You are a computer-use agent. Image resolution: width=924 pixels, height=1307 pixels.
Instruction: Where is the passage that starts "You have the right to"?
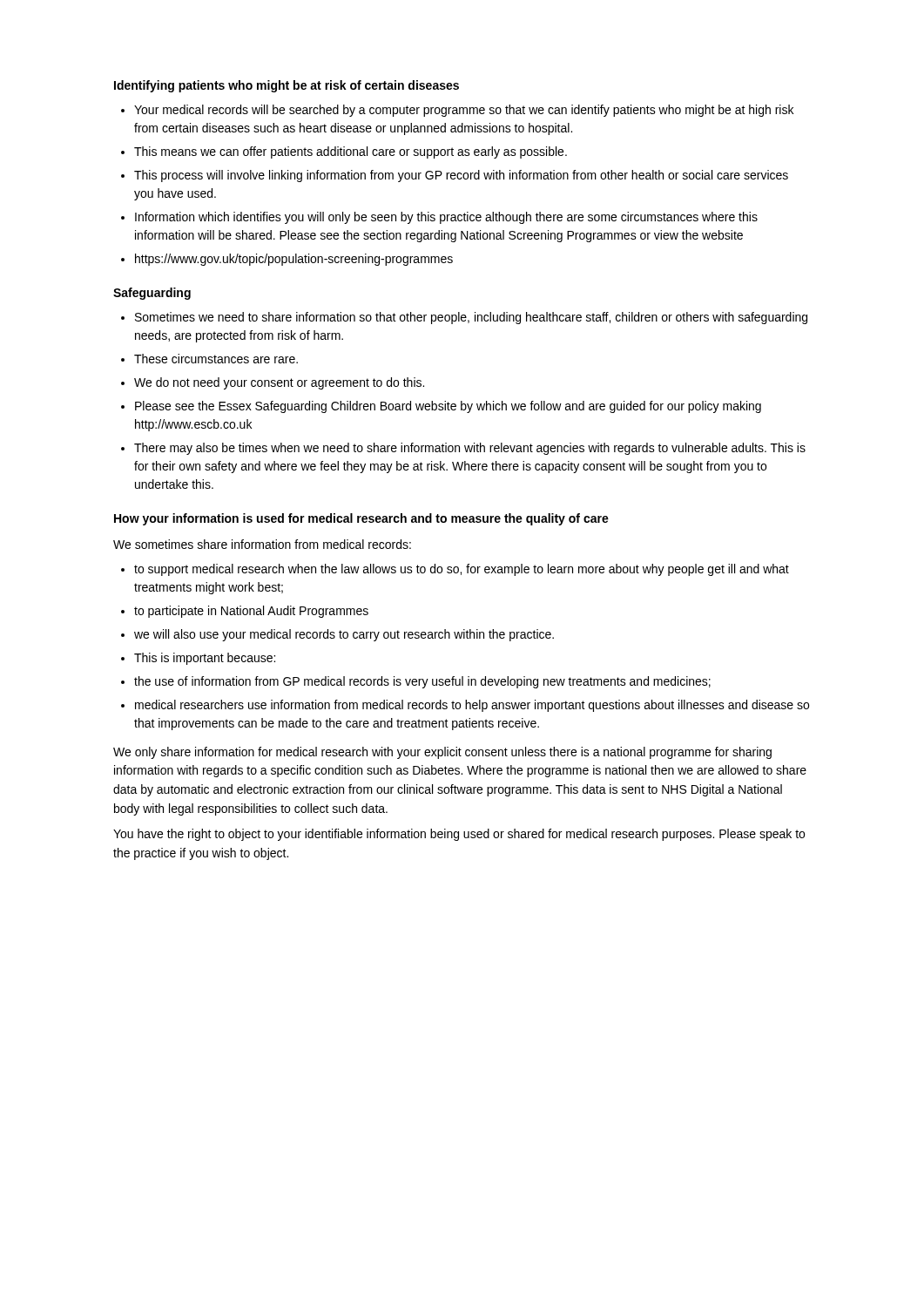click(x=459, y=844)
